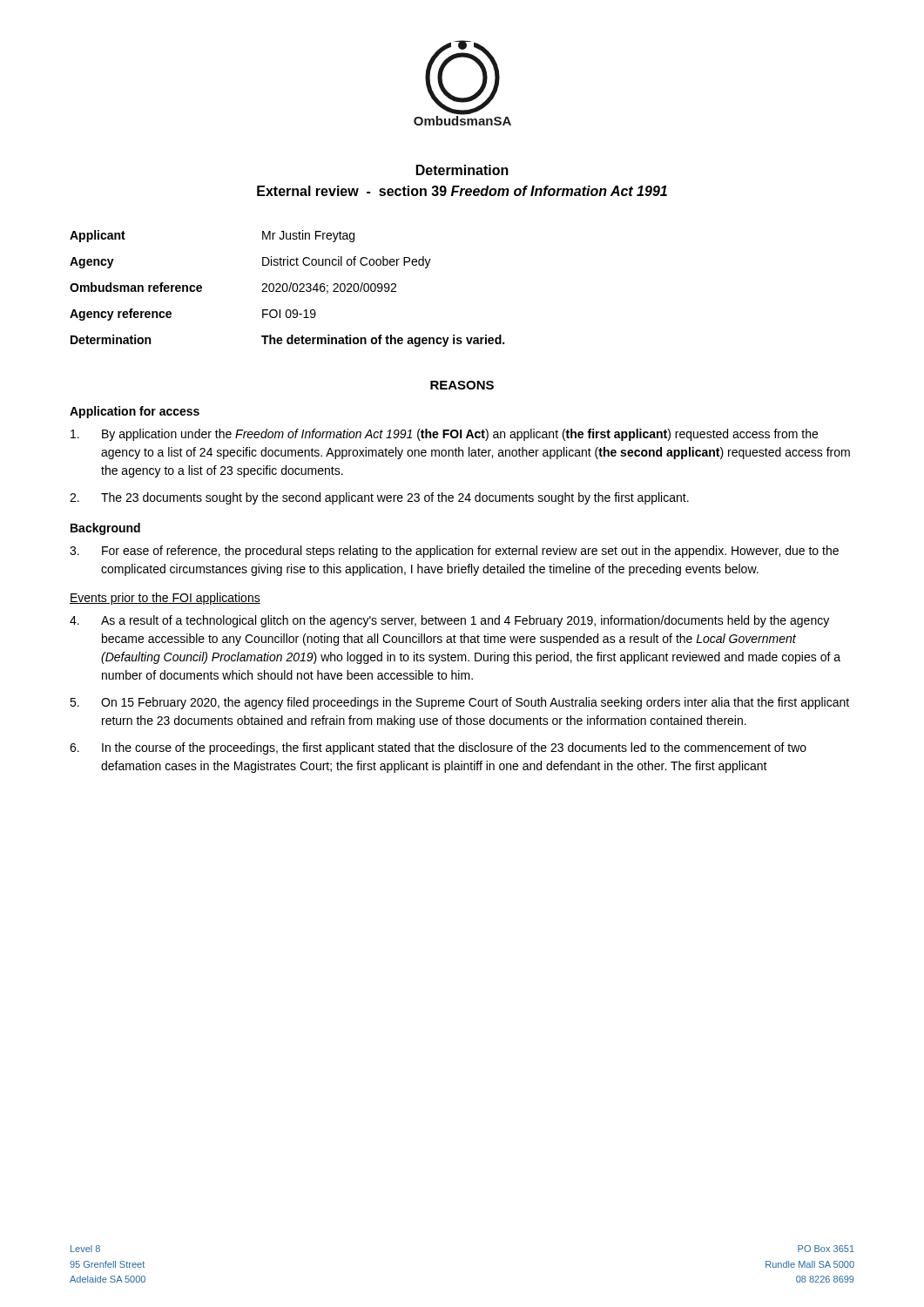Where is the title that starts "Determination External review - section 39 Freedom of"?
The image size is (924, 1307).
[462, 181]
